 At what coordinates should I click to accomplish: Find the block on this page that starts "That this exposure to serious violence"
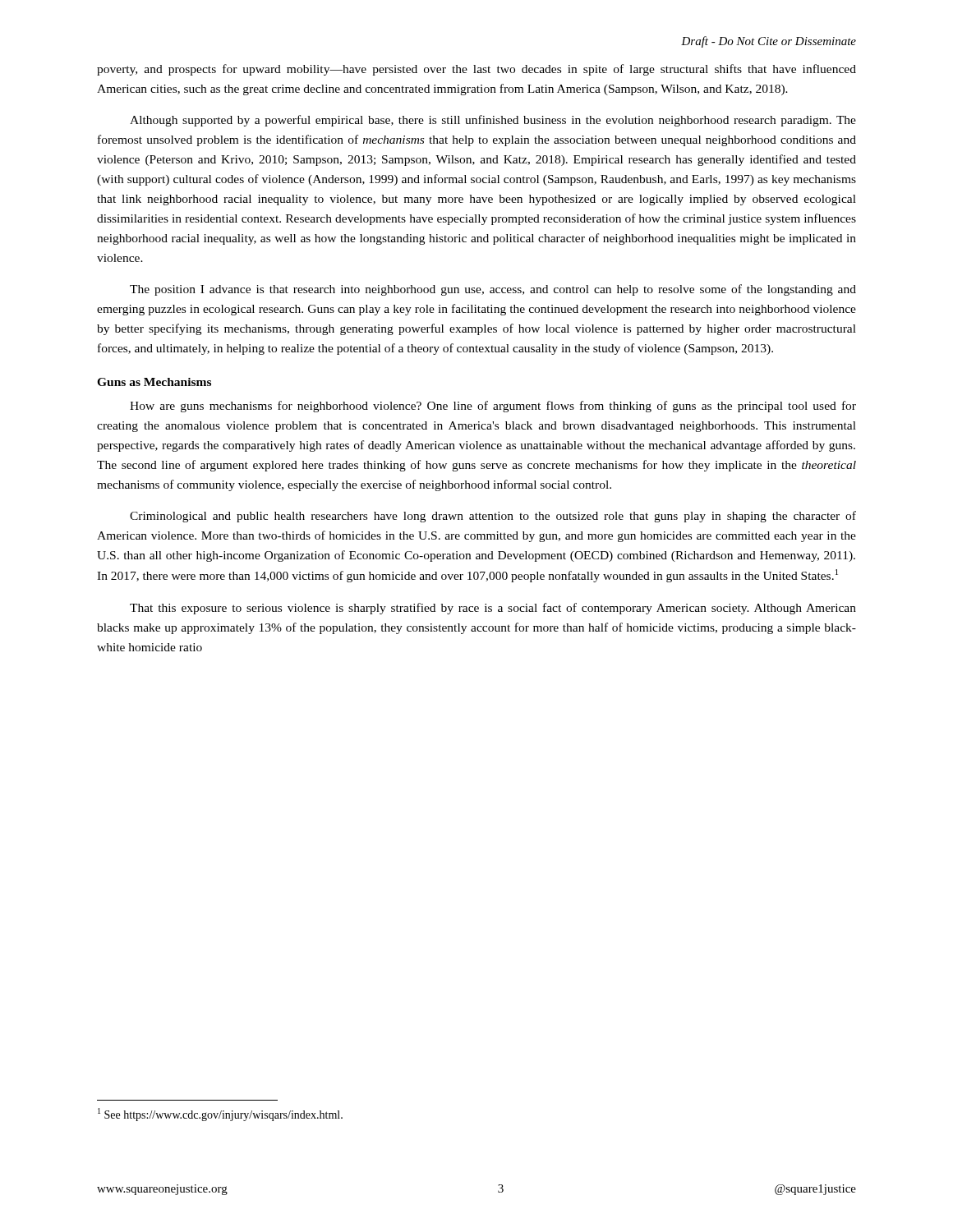[476, 627]
